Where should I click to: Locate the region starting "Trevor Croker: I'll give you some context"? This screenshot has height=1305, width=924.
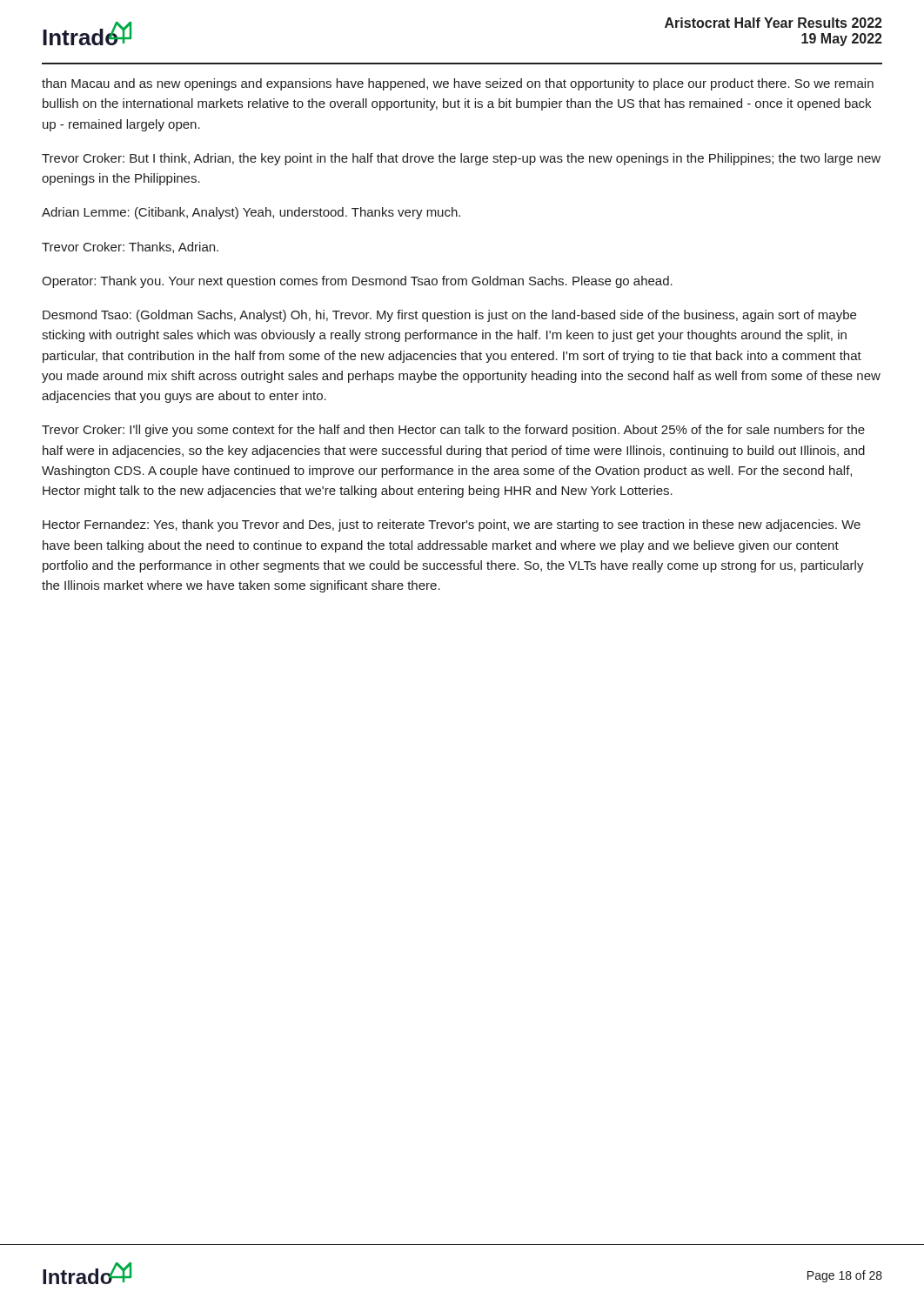pos(453,460)
